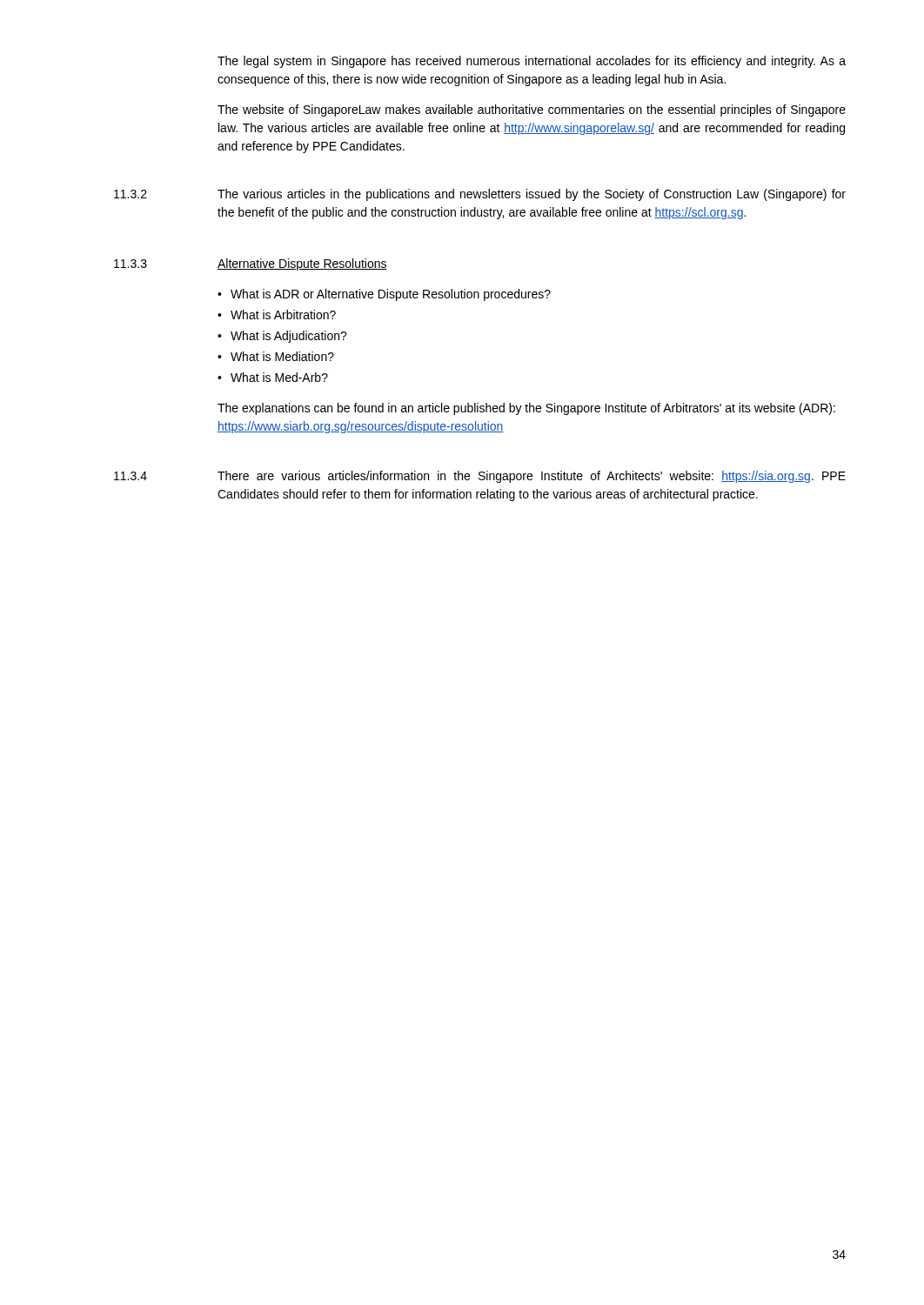Where does it say "What is Med-Arb?"?

tap(279, 378)
